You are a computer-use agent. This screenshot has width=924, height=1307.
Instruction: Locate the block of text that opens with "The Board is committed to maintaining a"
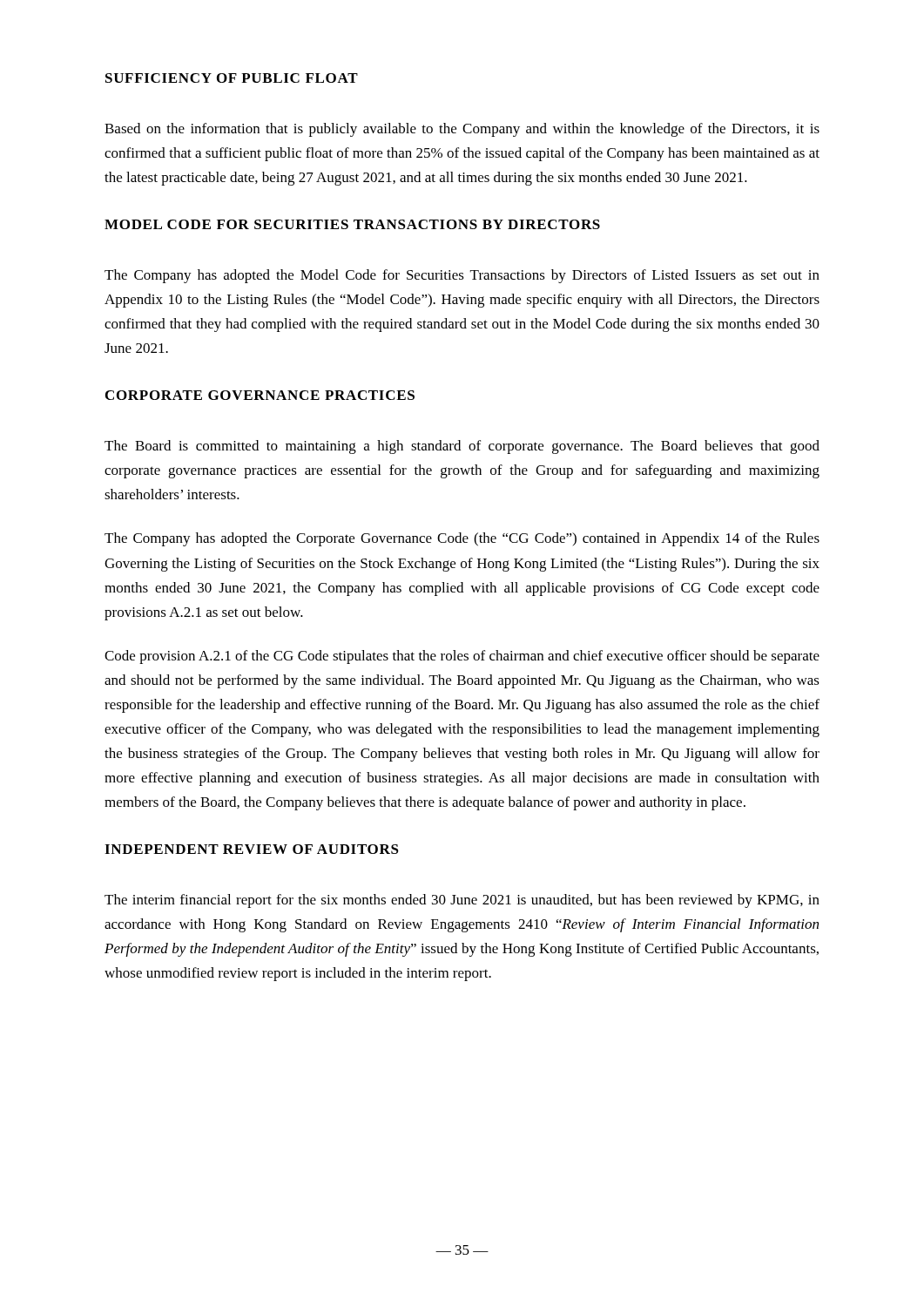(x=462, y=470)
